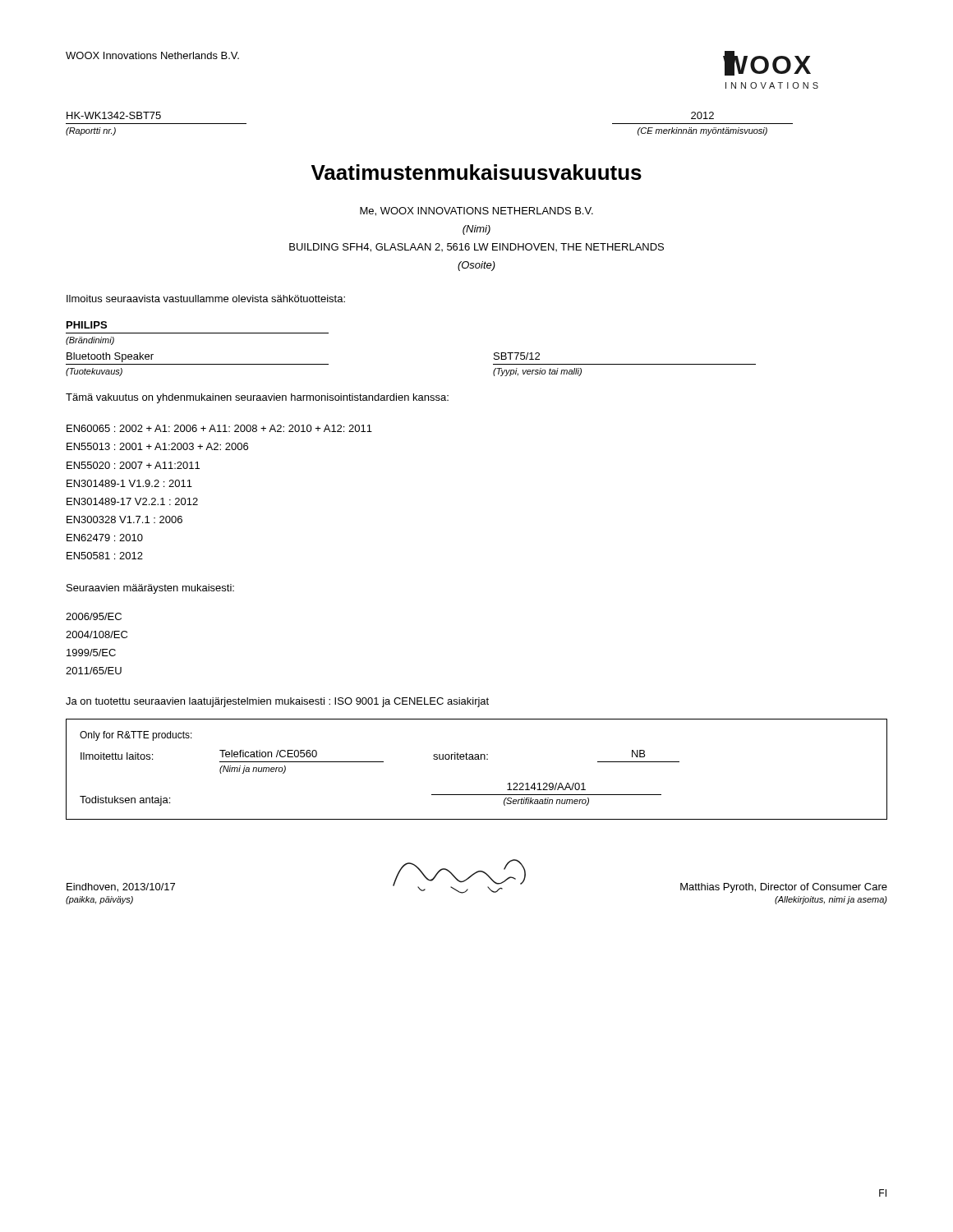
Task: Click on the text that reads "HK-WK1342-SBT75 (Raportti nr.)"
Action: (251, 122)
